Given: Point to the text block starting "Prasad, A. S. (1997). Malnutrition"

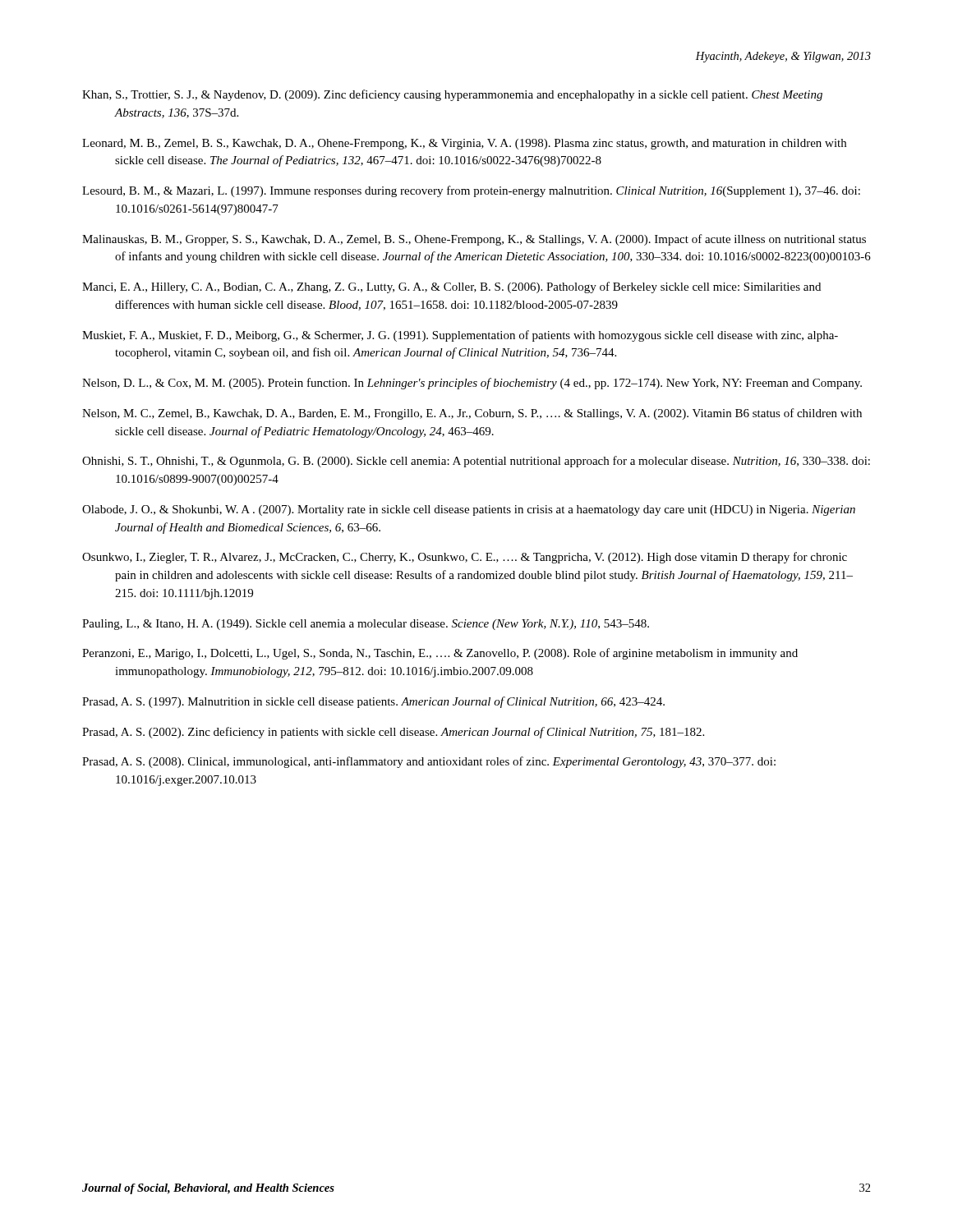Looking at the screenshot, I should [x=476, y=702].
